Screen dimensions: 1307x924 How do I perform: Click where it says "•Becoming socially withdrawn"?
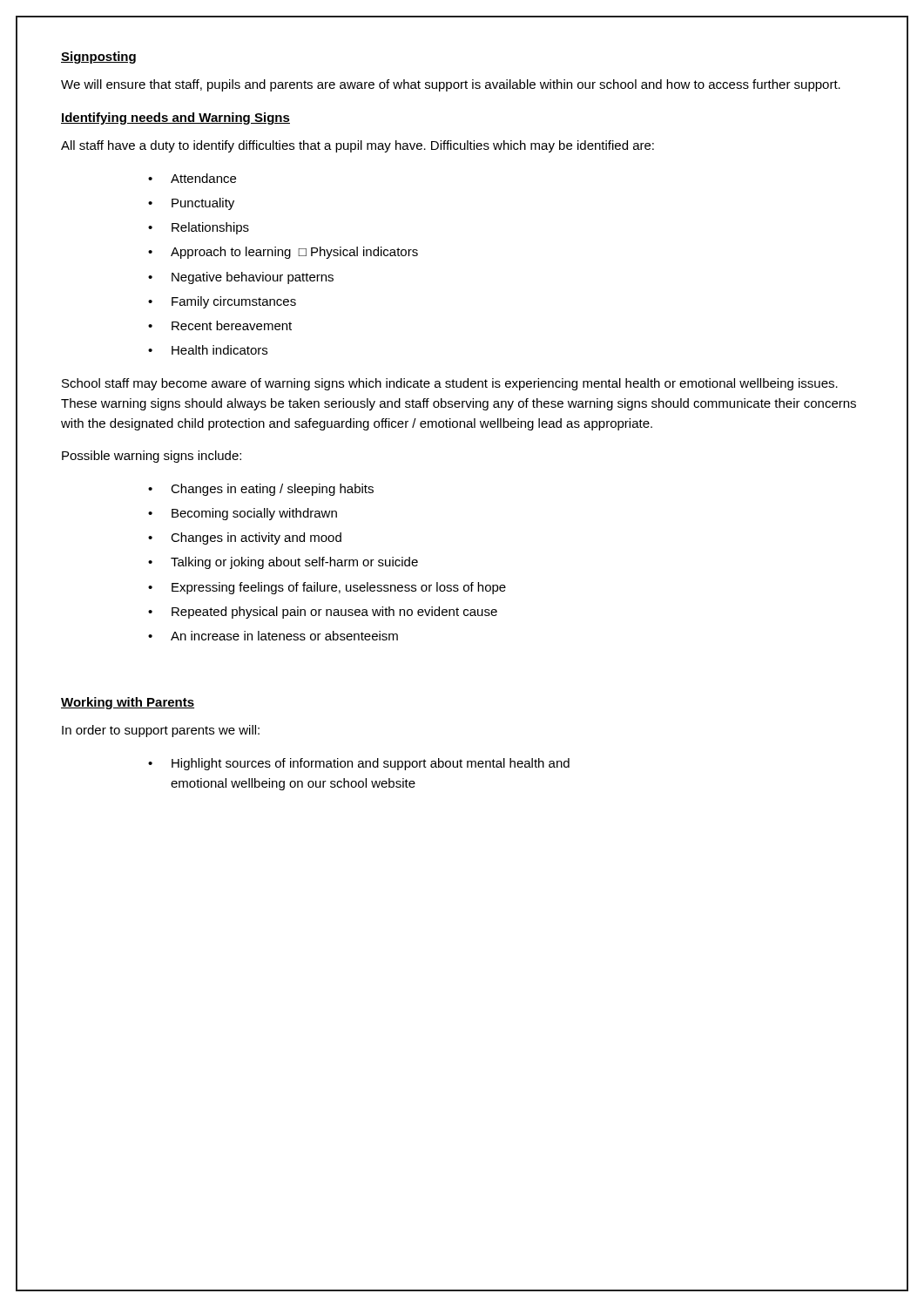pos(243,513)
